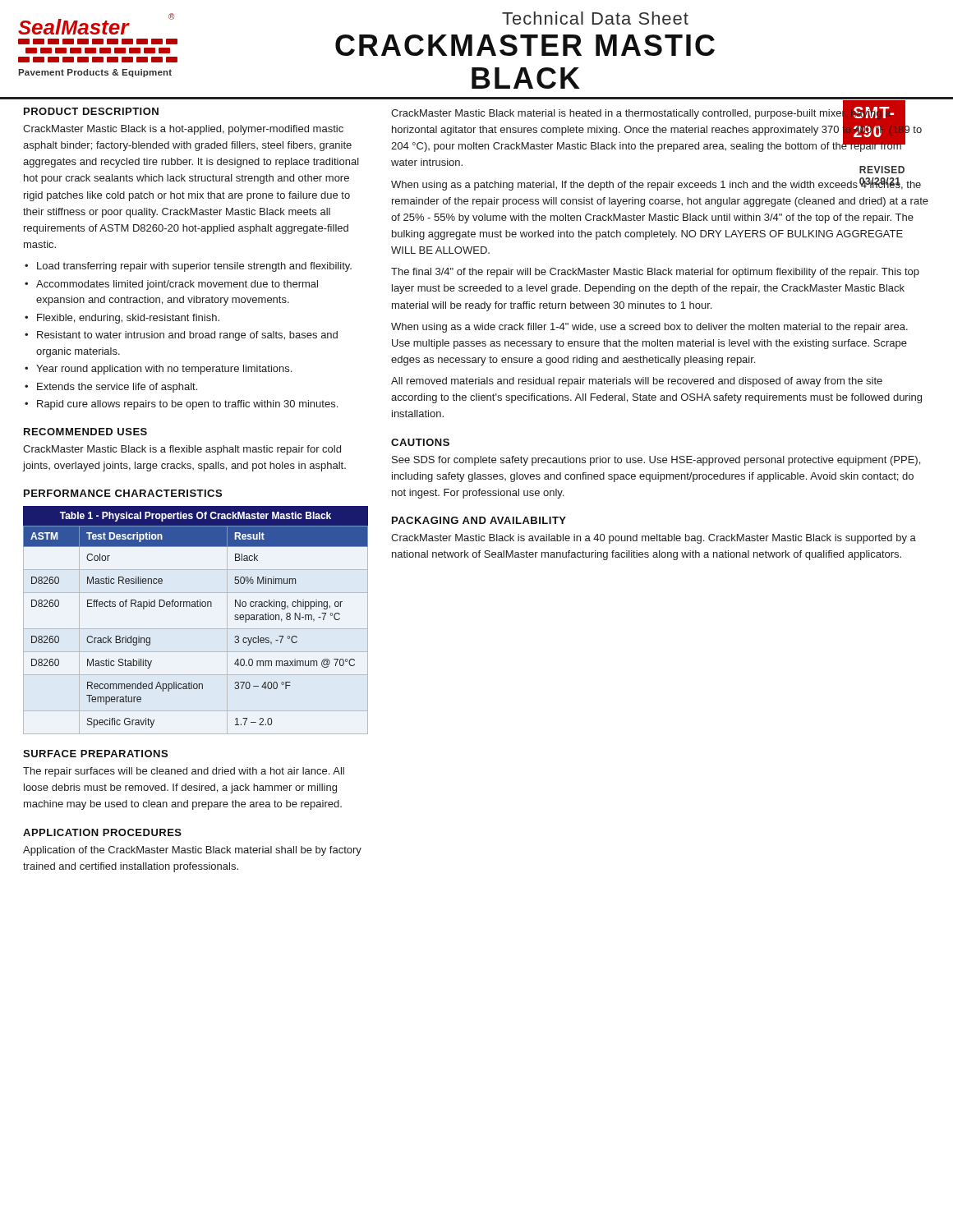Find the block on this page that starts "Load transferring repair with superior"
Screen dimensions: 1232x953
tap(194, 266)
